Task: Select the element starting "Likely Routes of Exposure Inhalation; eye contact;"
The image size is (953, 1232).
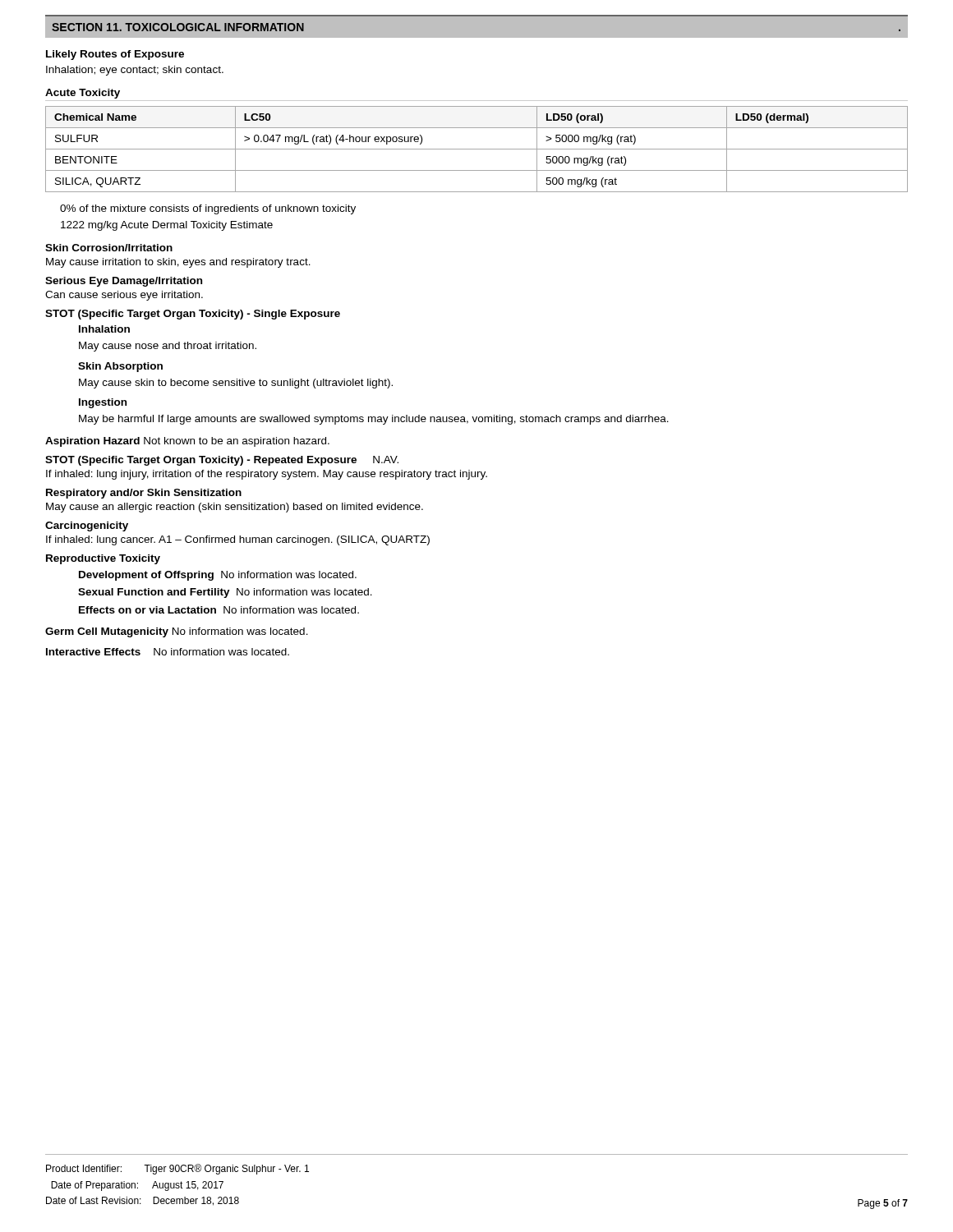Action: 115,55
